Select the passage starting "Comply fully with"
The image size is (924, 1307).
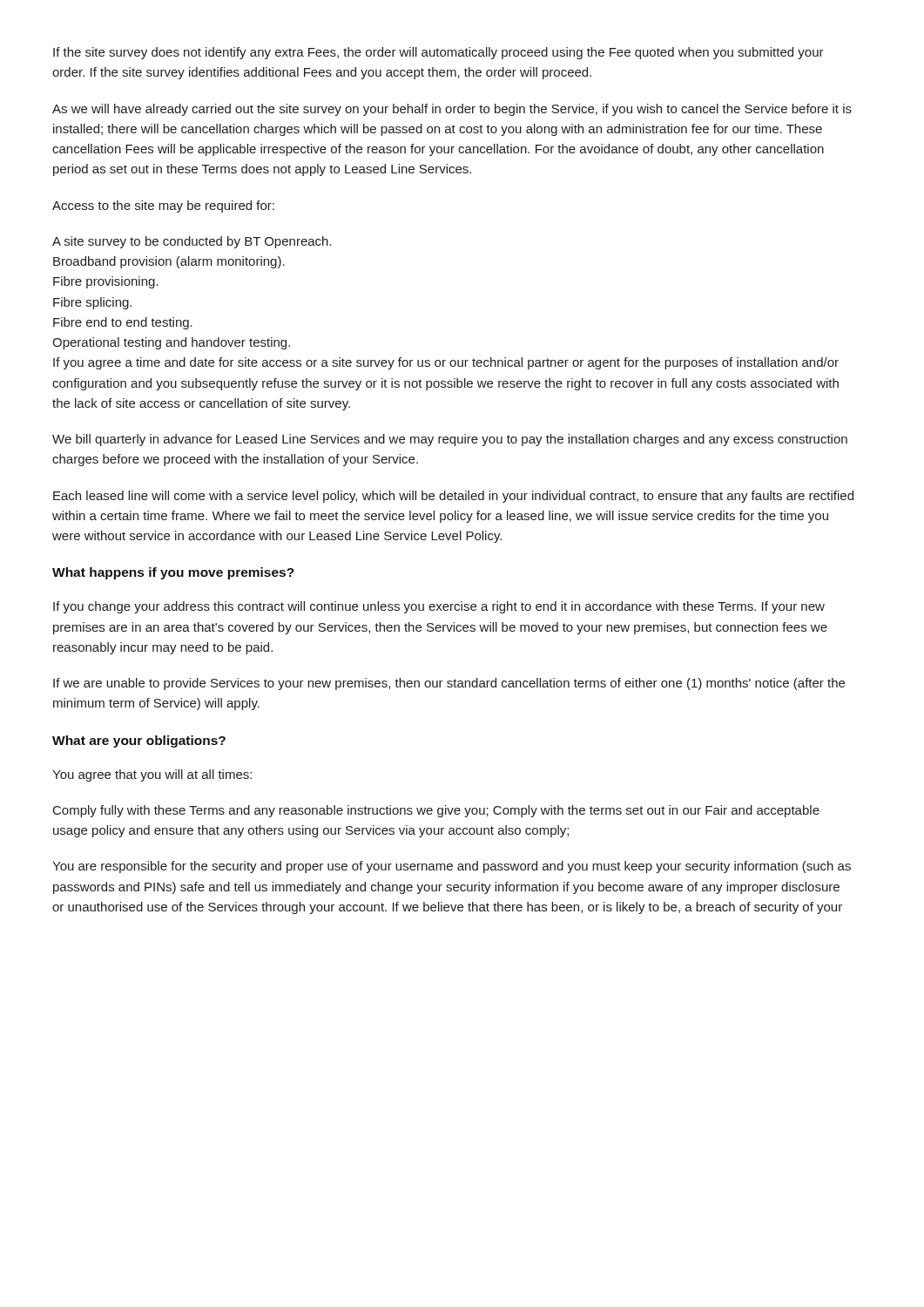point(436,820)
